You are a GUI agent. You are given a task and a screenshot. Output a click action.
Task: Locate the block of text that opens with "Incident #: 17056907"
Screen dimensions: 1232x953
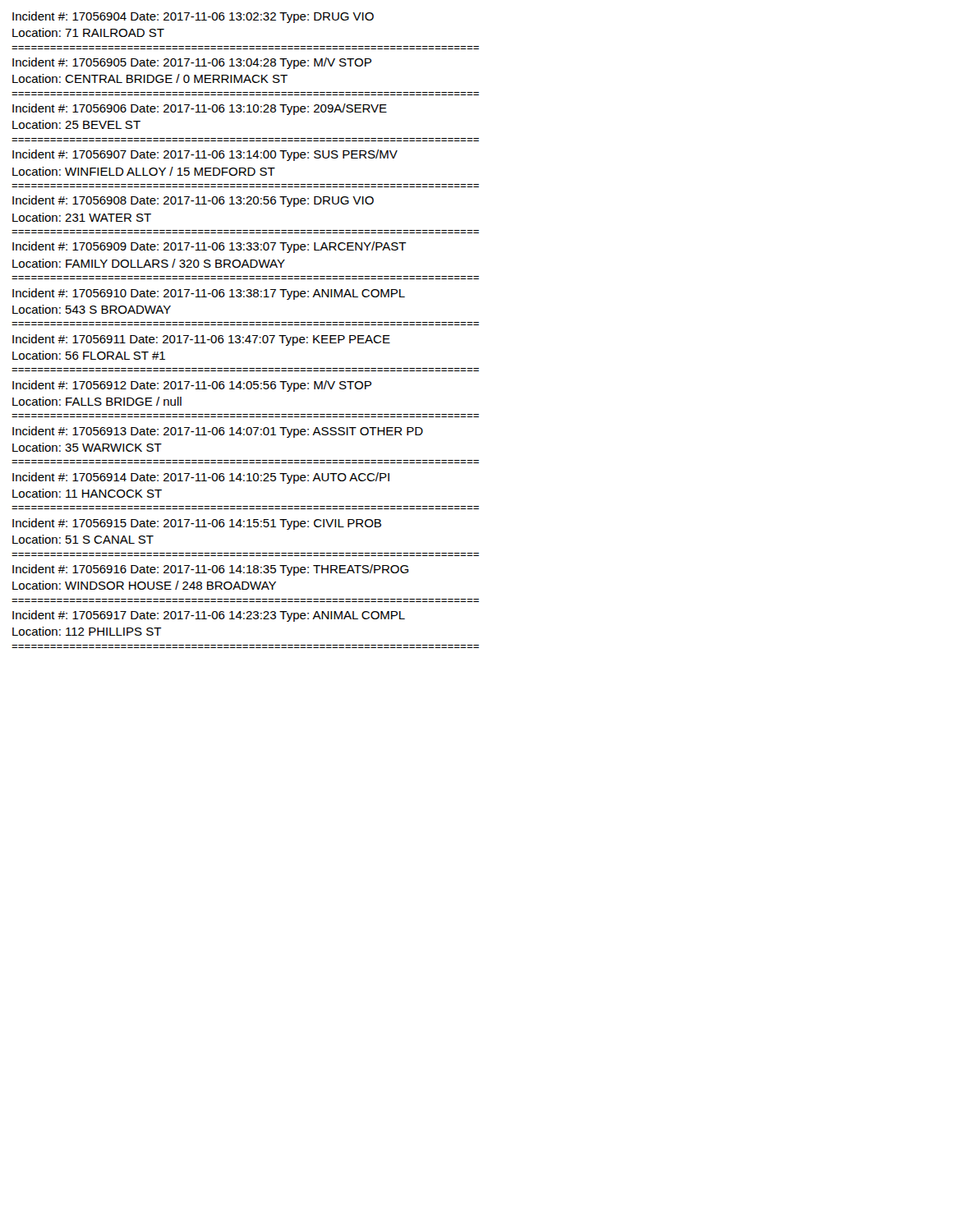(x=205, y=155)
